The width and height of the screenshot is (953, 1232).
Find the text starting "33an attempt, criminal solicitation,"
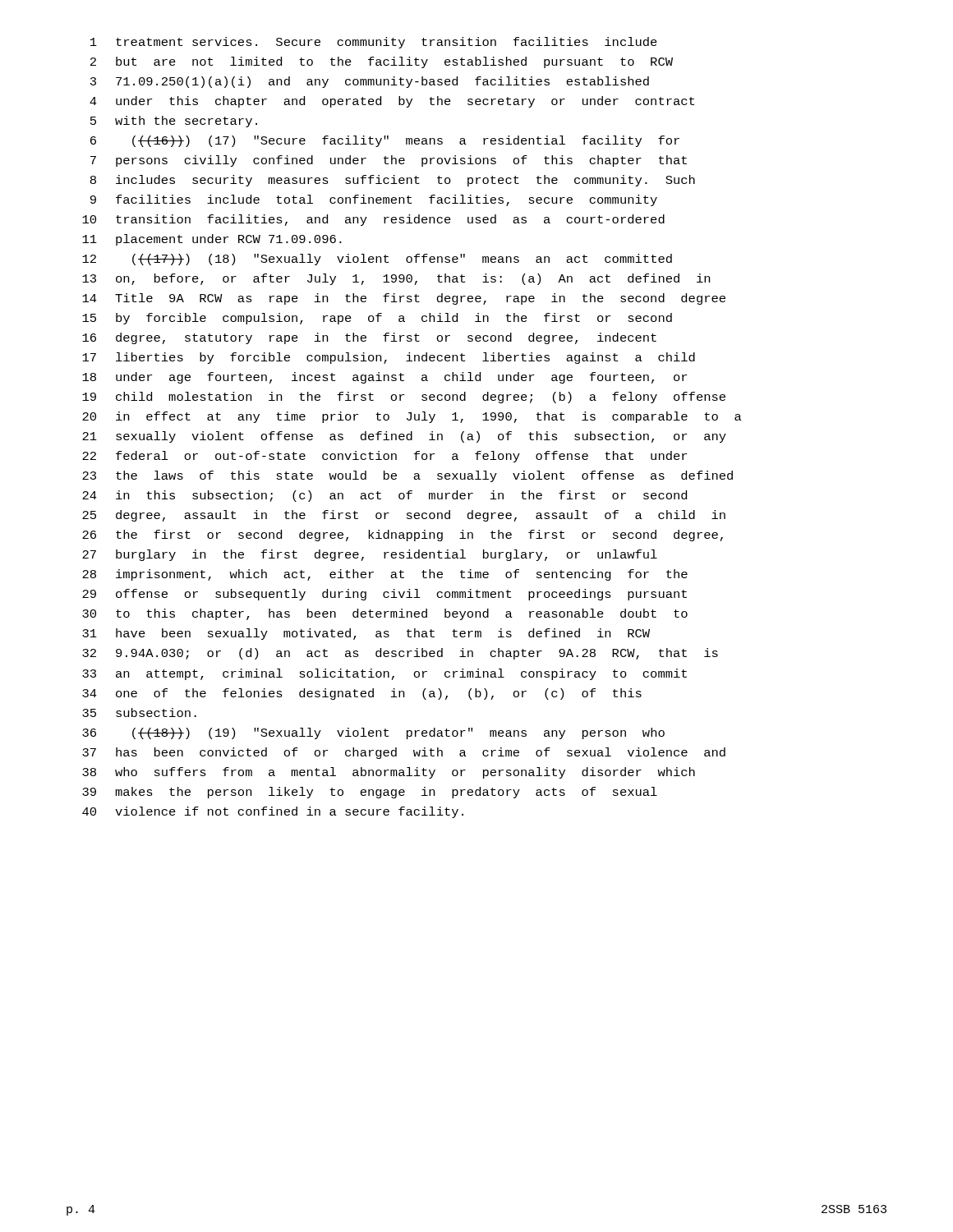pyautogui.click(x=476, y=674)
